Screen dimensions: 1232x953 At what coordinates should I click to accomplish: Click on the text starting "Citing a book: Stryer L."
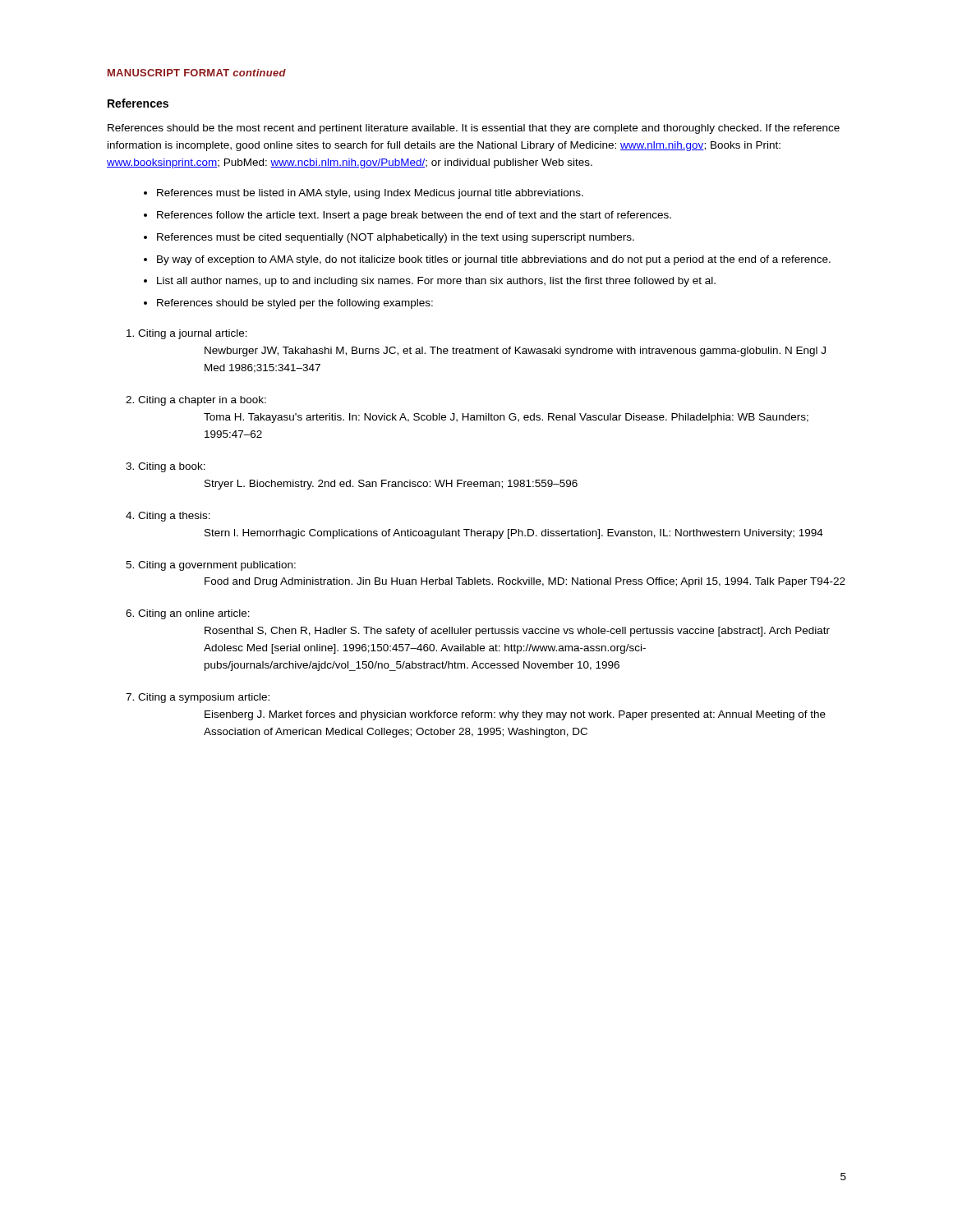492,475
